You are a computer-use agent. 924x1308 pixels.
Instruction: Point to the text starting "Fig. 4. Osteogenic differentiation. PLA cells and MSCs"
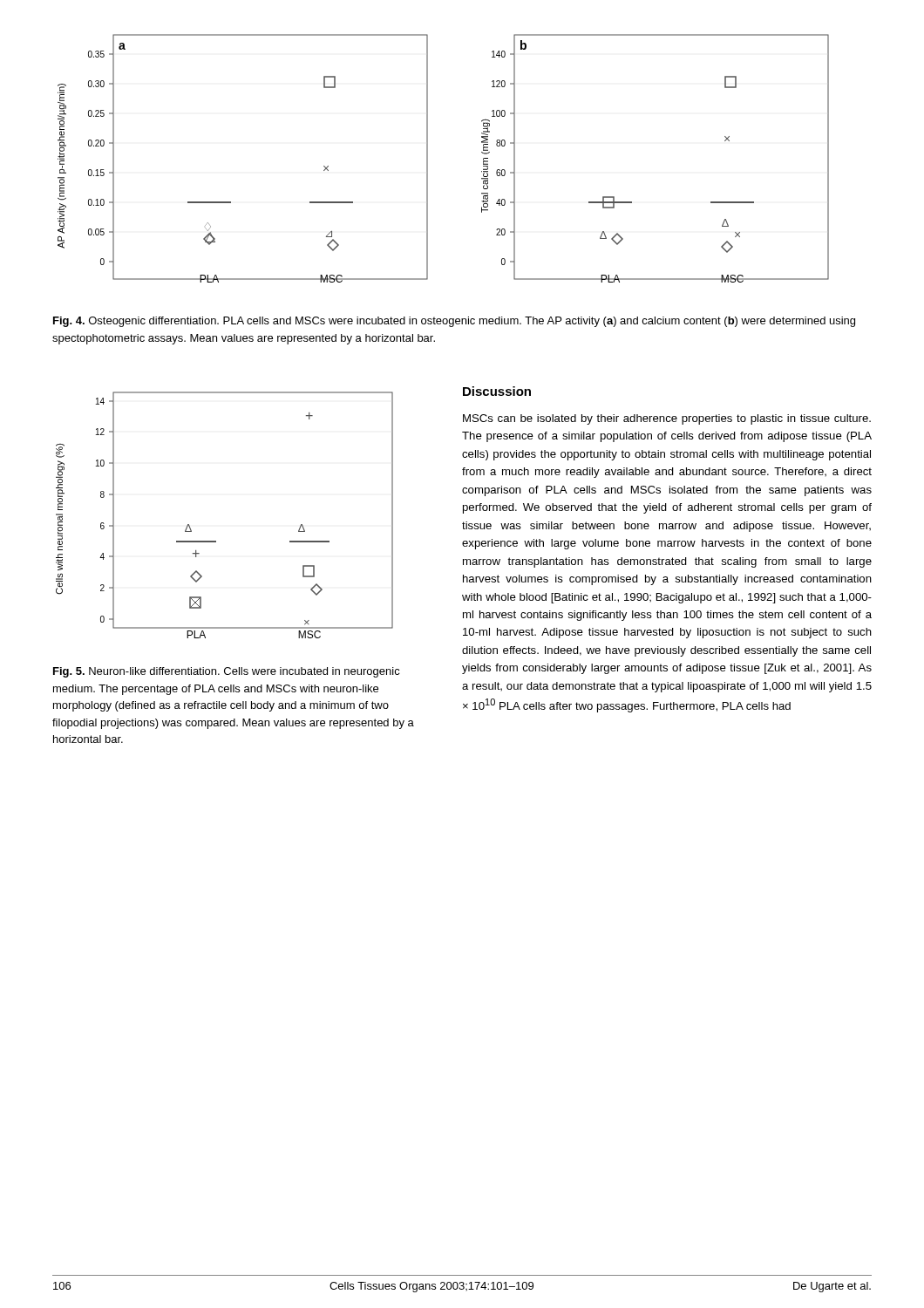[x=454, y=329]
